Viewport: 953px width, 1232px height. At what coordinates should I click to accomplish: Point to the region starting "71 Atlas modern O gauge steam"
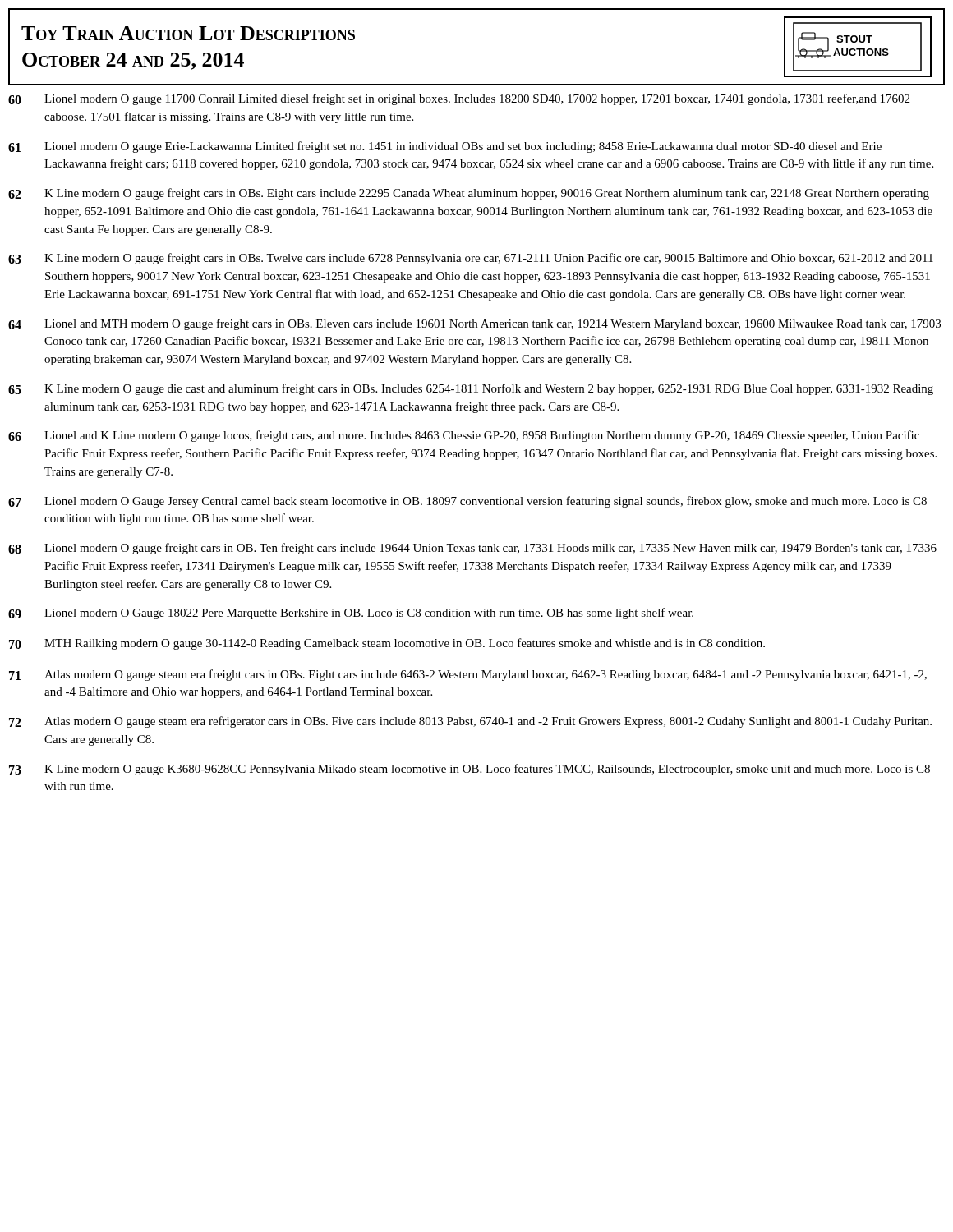click(476, 684)
